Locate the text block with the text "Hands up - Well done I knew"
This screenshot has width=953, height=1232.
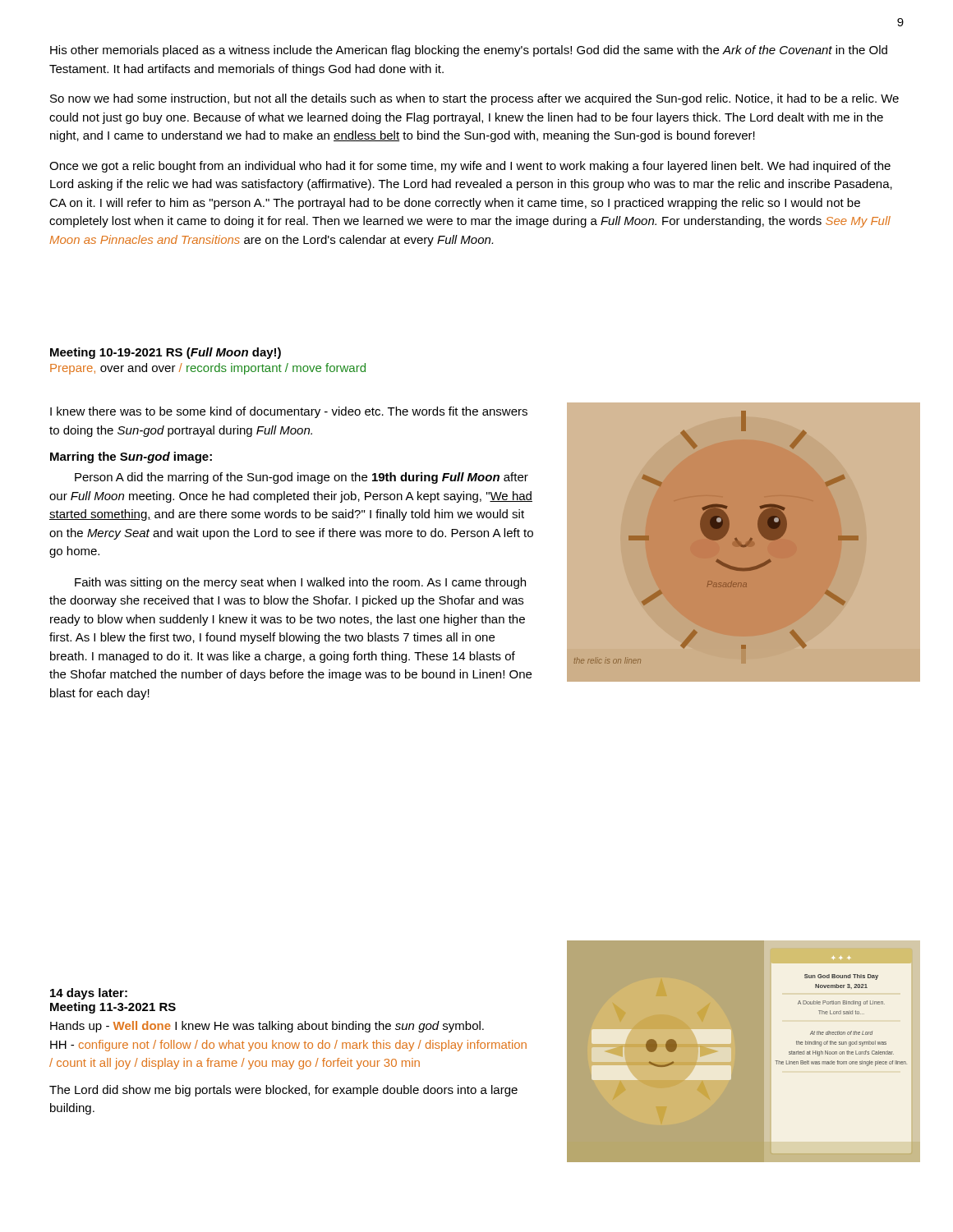288,1044
